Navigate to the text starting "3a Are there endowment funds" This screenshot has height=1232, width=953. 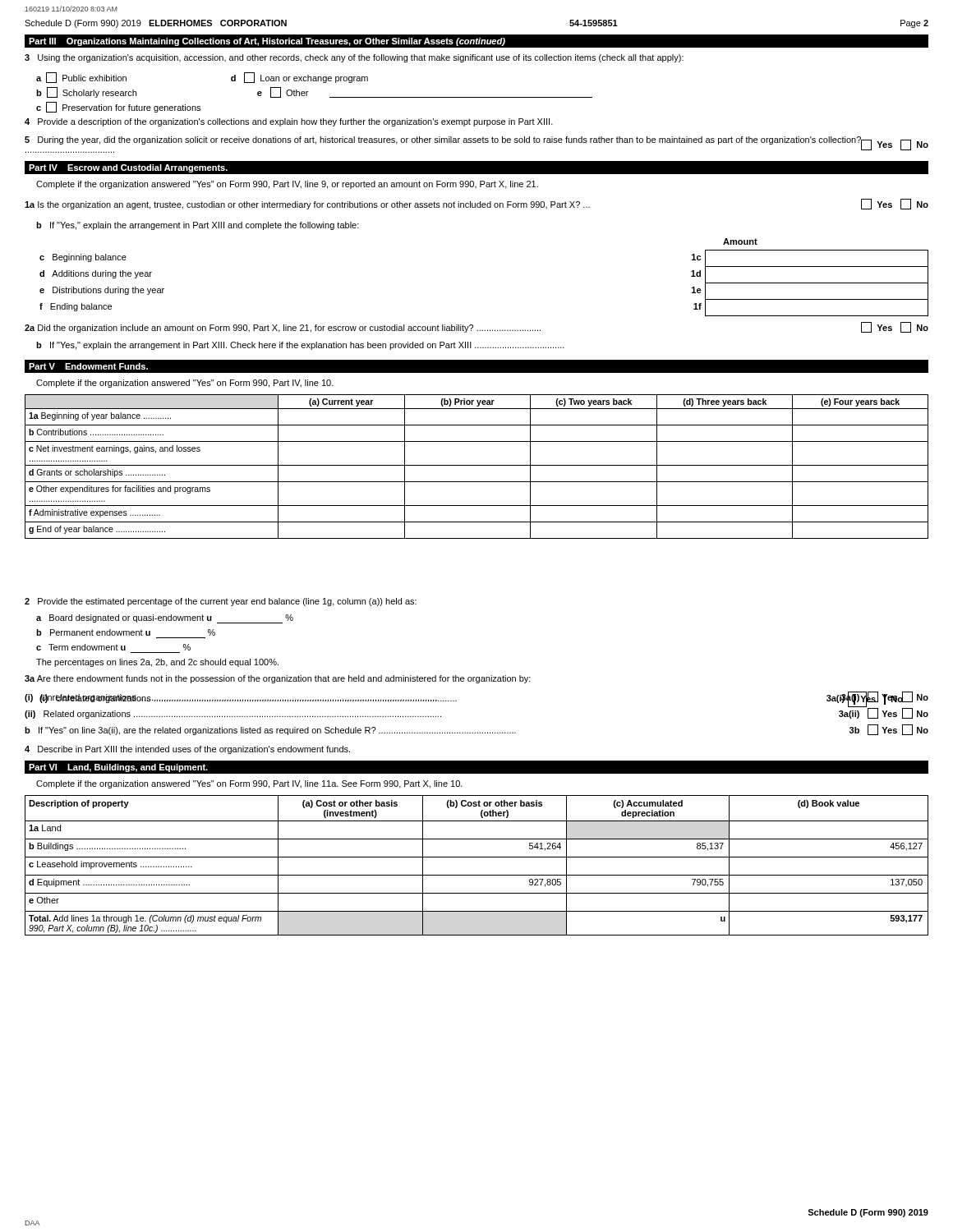click(x=278, y=678)
